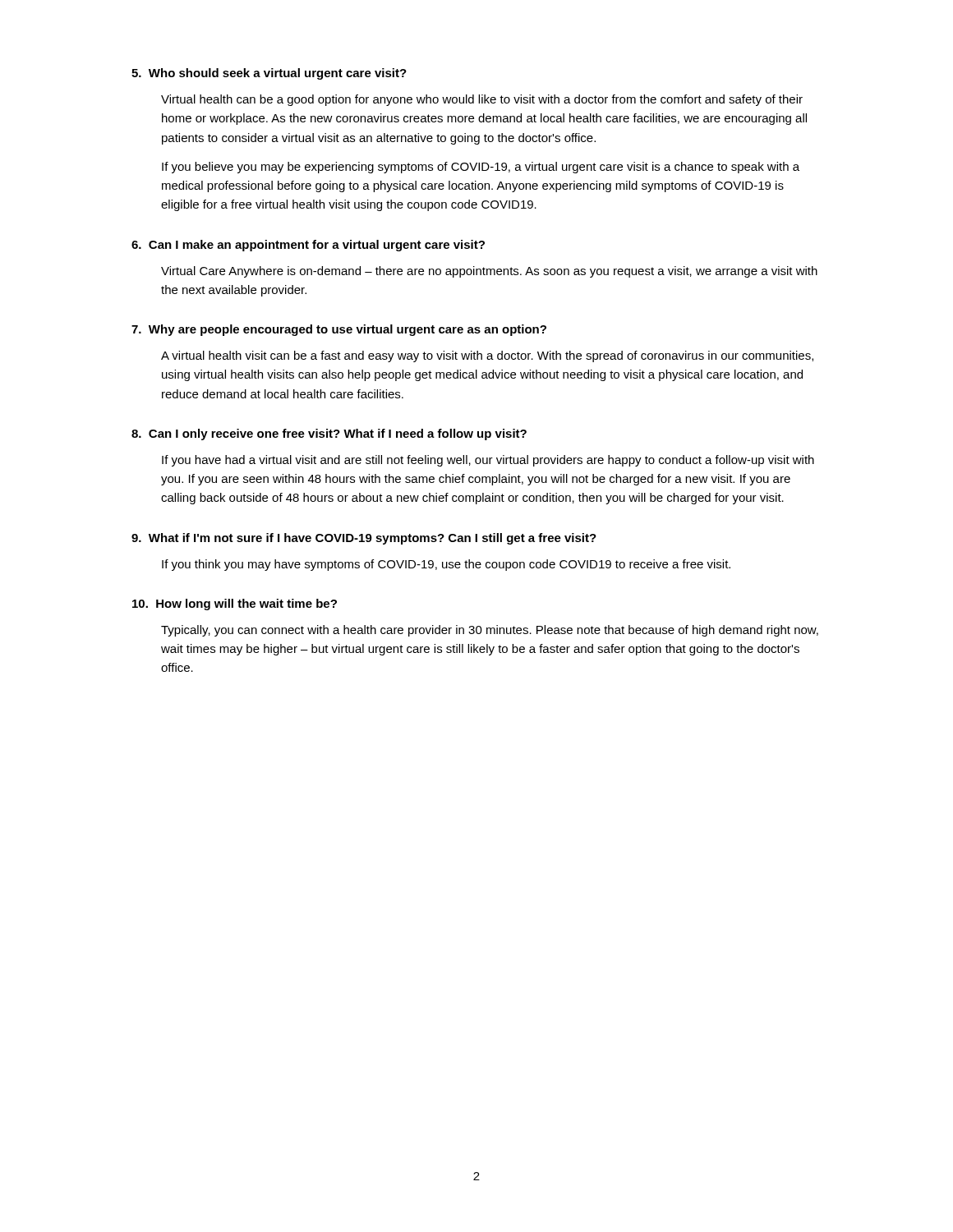Click on the section header containing "7. Why are people encouraged to use"

coord(339,329)
